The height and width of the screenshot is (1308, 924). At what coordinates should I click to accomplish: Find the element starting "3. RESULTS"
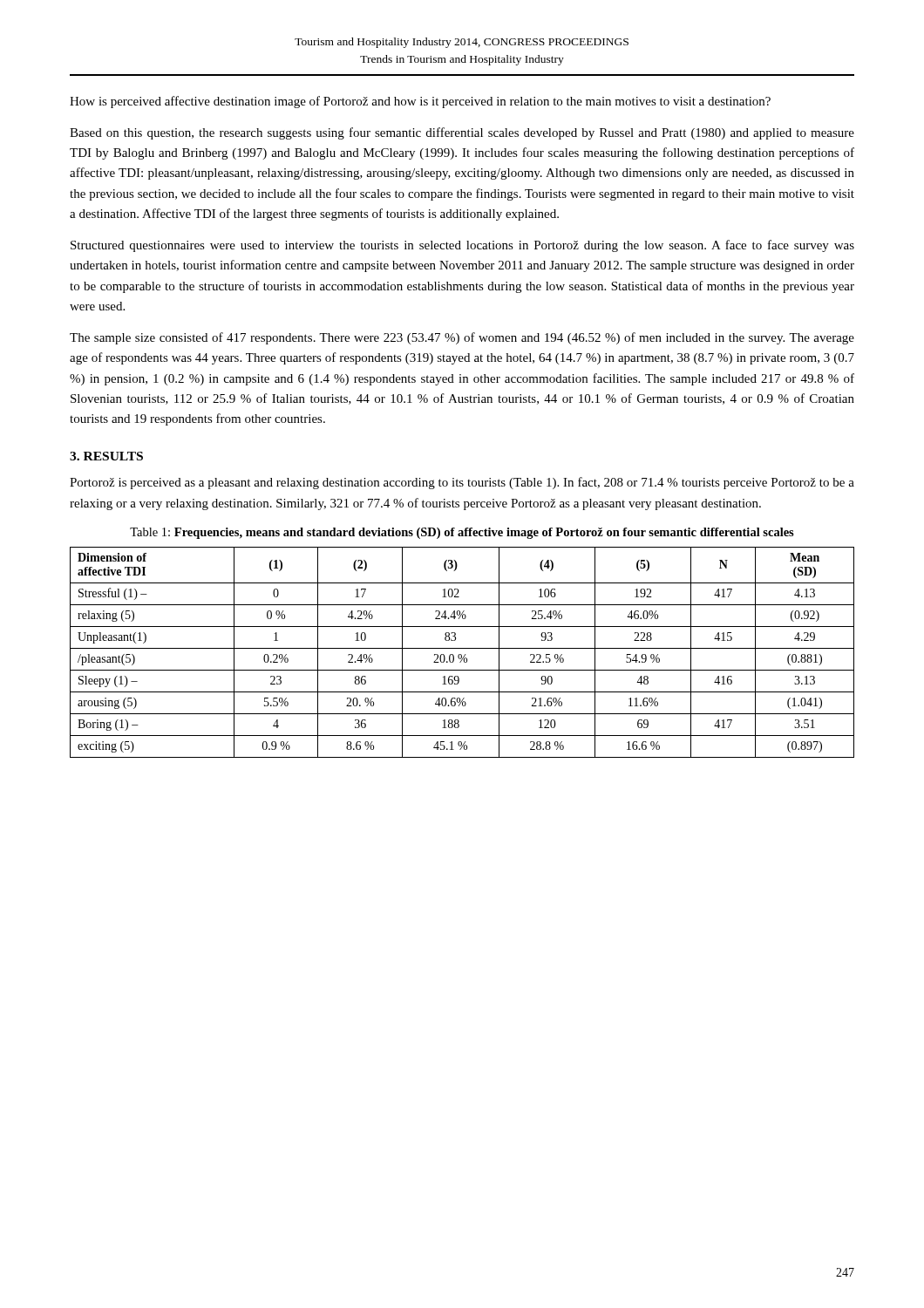[107, 456]
